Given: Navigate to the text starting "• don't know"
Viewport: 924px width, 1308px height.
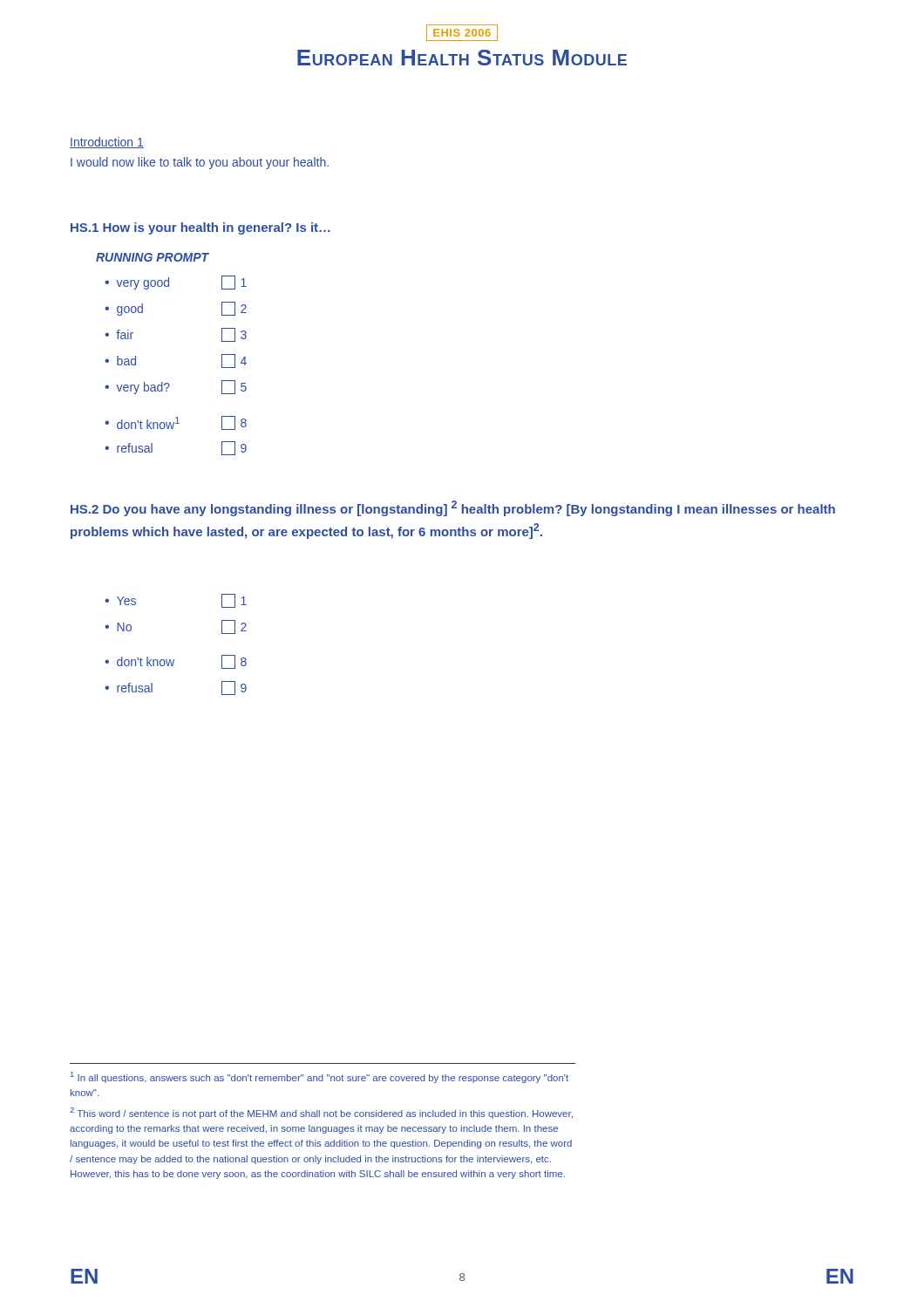Looking at the screenshot, I should (176, 662).
